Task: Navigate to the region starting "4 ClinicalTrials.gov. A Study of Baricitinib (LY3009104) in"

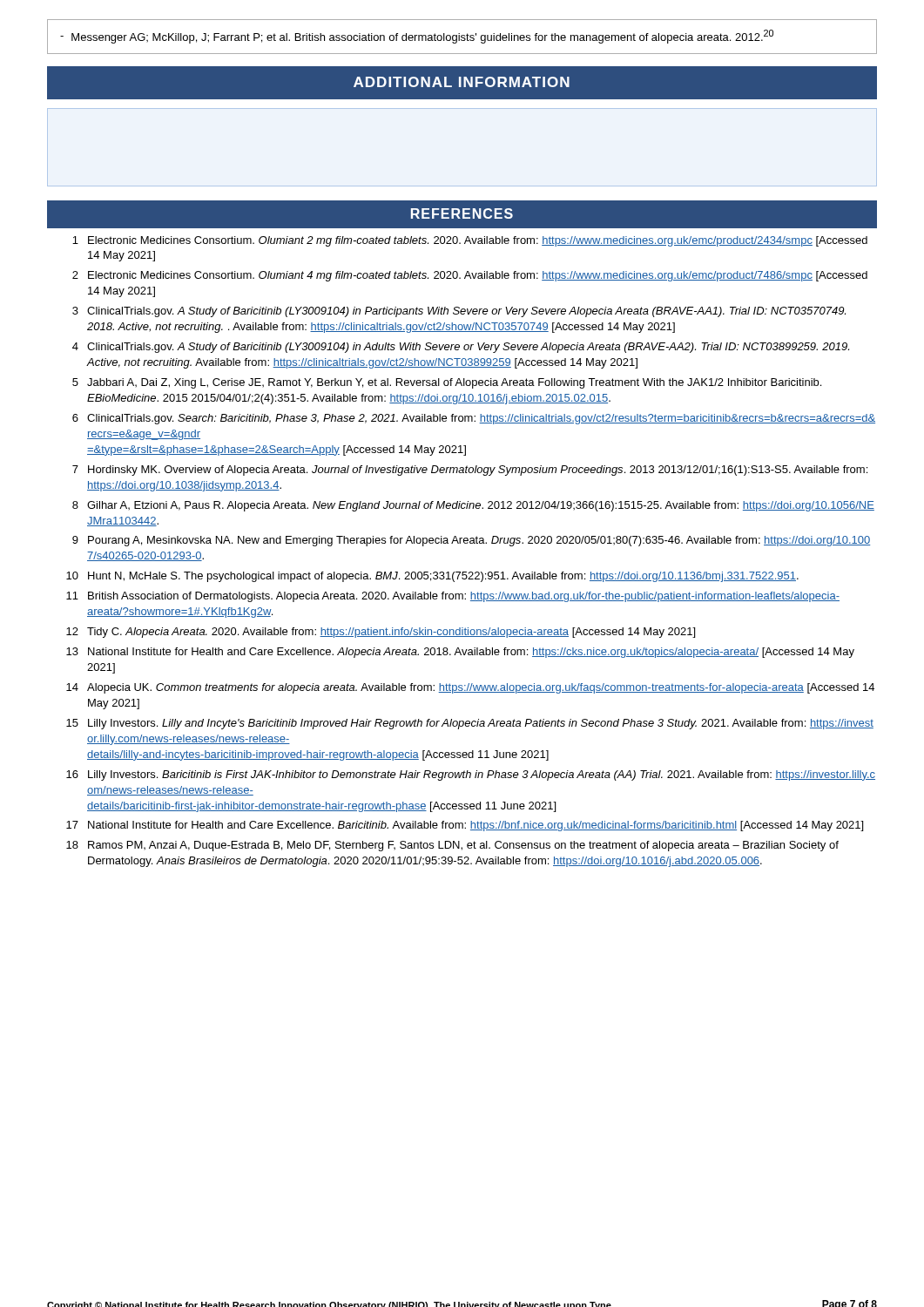Action: 462,355
